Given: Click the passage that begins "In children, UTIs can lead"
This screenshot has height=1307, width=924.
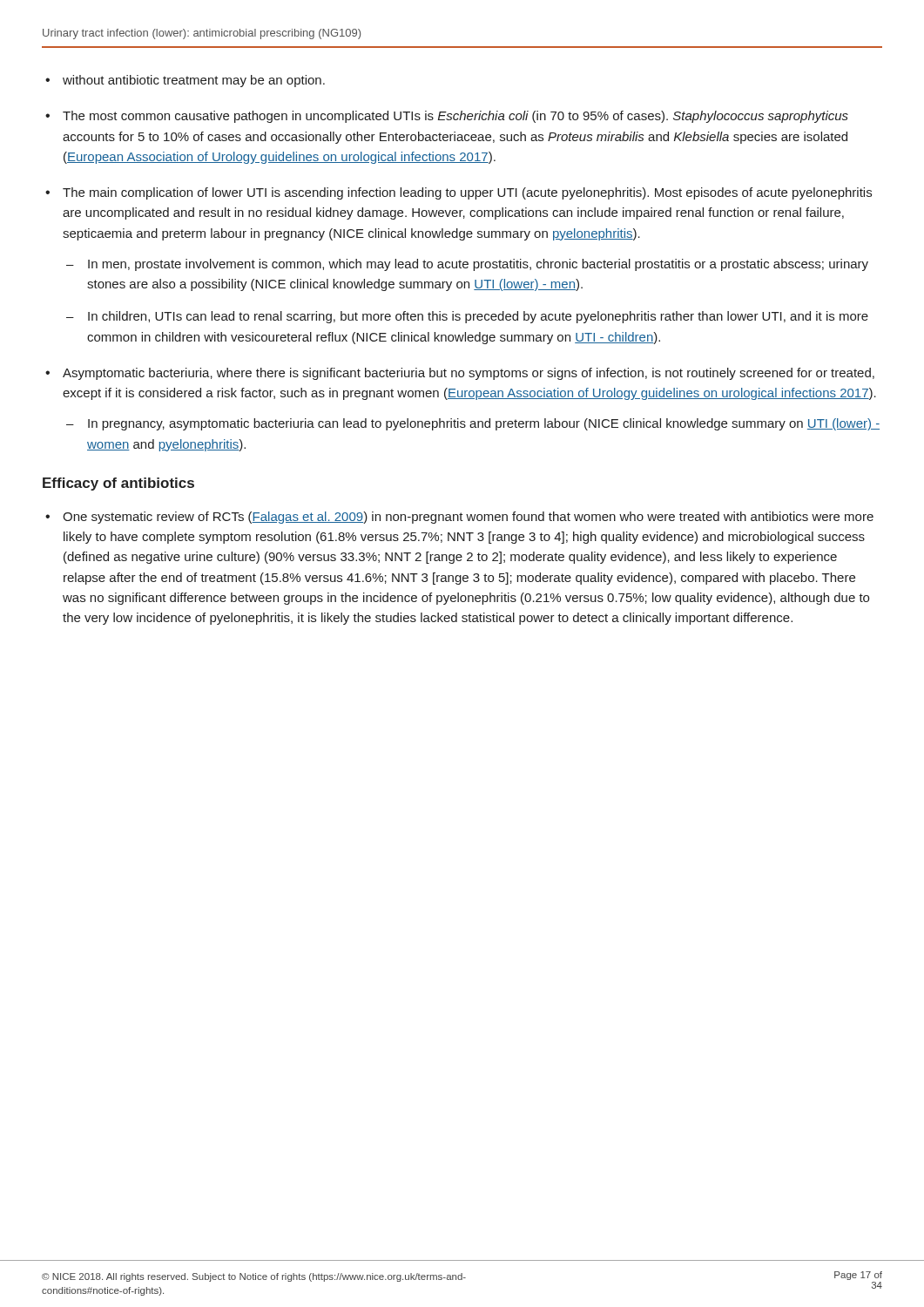Looking at the screenshot, I should coord(478,326).
